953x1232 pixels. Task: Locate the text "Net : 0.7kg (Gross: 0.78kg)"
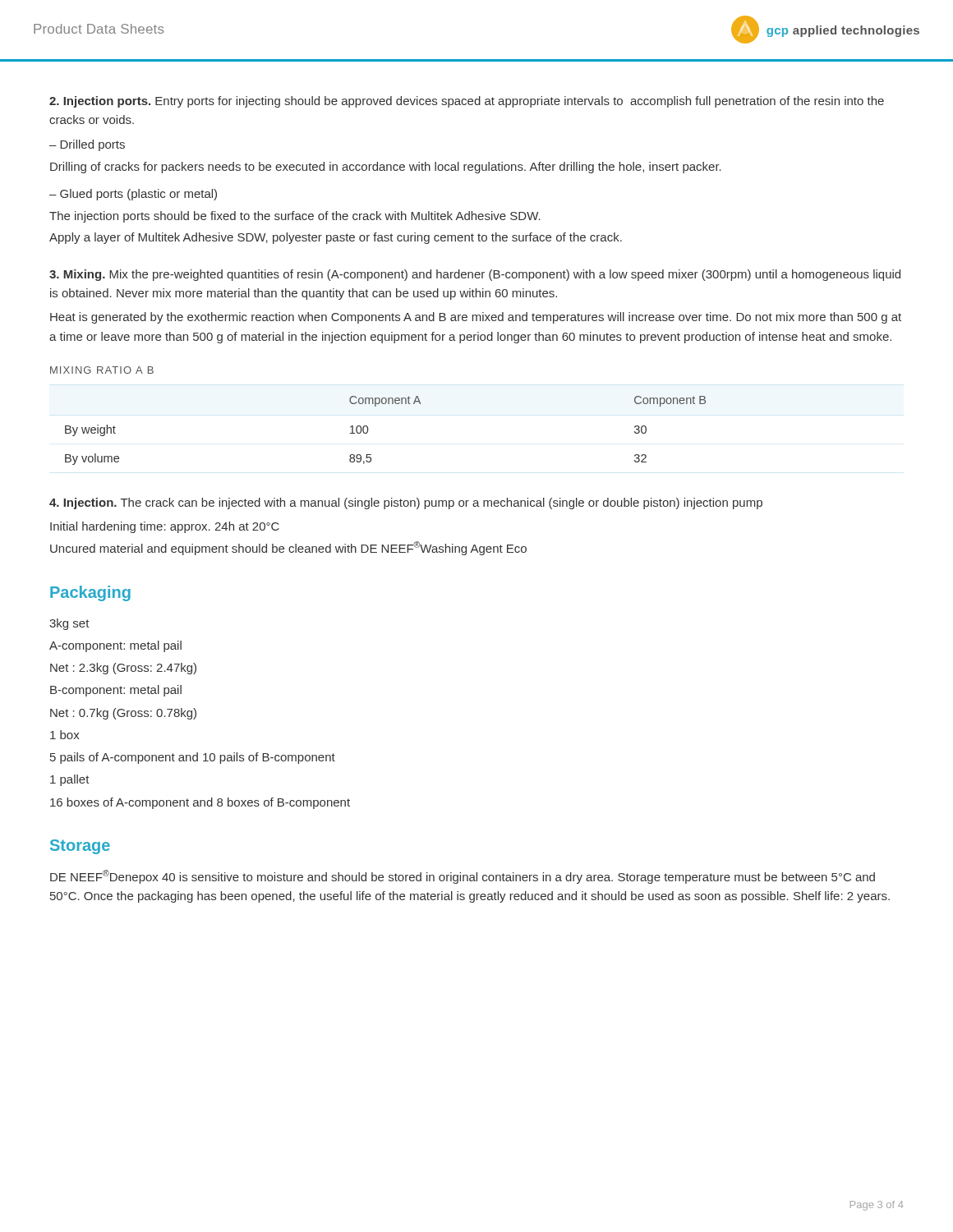[x=123, y=712]
